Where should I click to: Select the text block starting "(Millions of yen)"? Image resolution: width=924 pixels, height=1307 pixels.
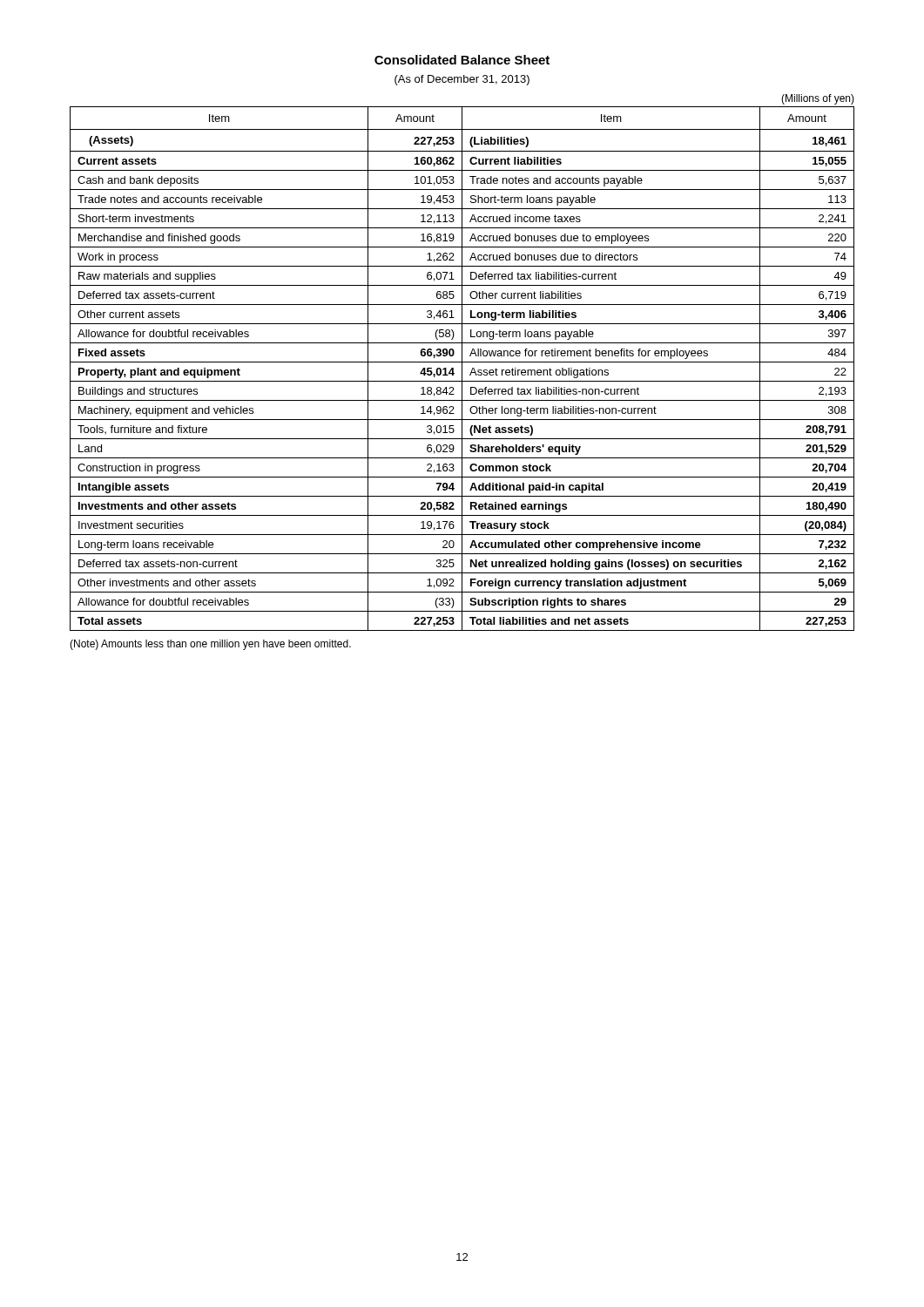[x=818, y=98]
